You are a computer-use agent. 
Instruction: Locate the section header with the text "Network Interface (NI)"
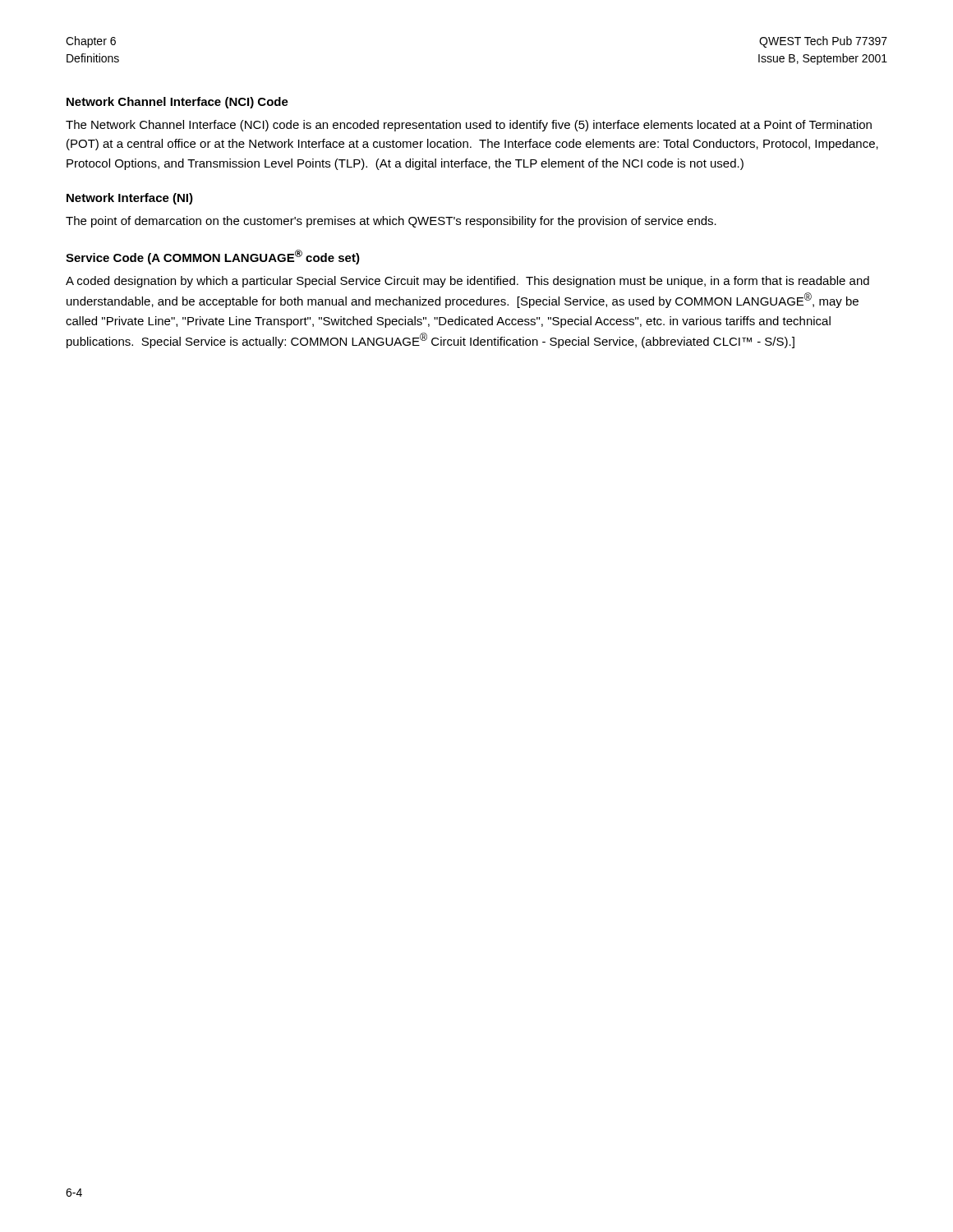click(x=129, y=197)
